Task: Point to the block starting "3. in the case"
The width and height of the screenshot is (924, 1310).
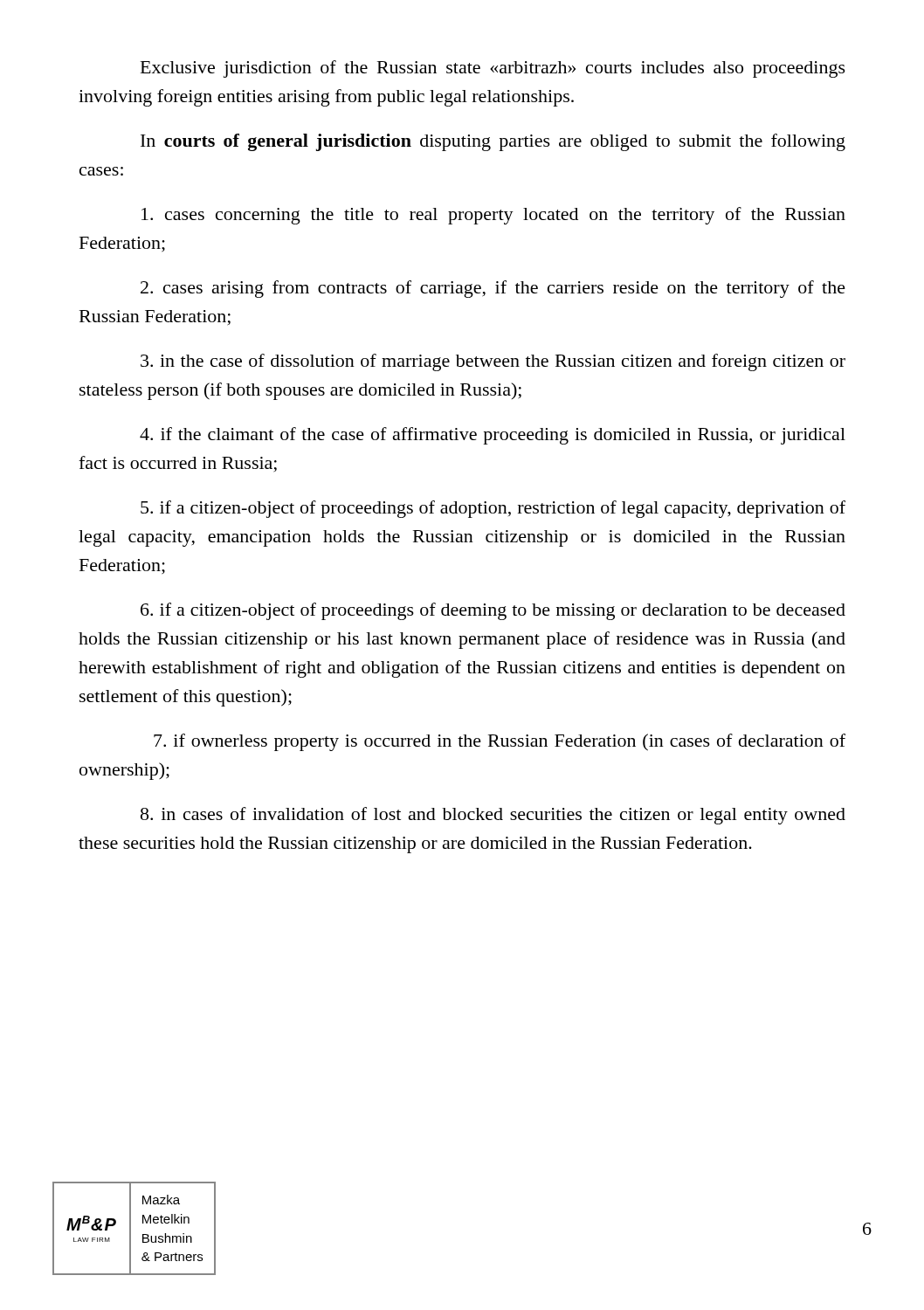Action: pos(462,375)
